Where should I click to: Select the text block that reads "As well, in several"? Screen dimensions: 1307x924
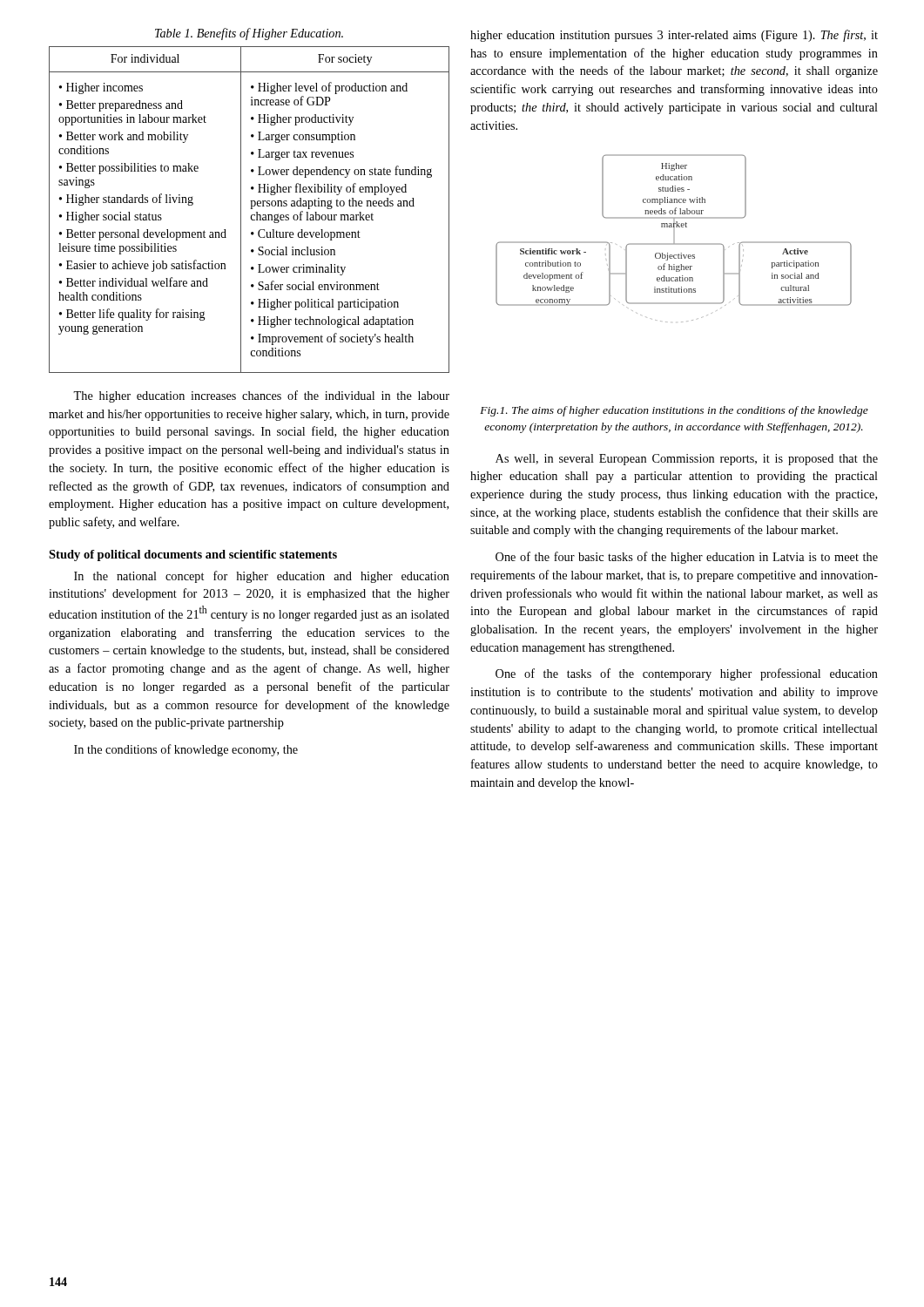pyautogui.click(x=674, y=494)
